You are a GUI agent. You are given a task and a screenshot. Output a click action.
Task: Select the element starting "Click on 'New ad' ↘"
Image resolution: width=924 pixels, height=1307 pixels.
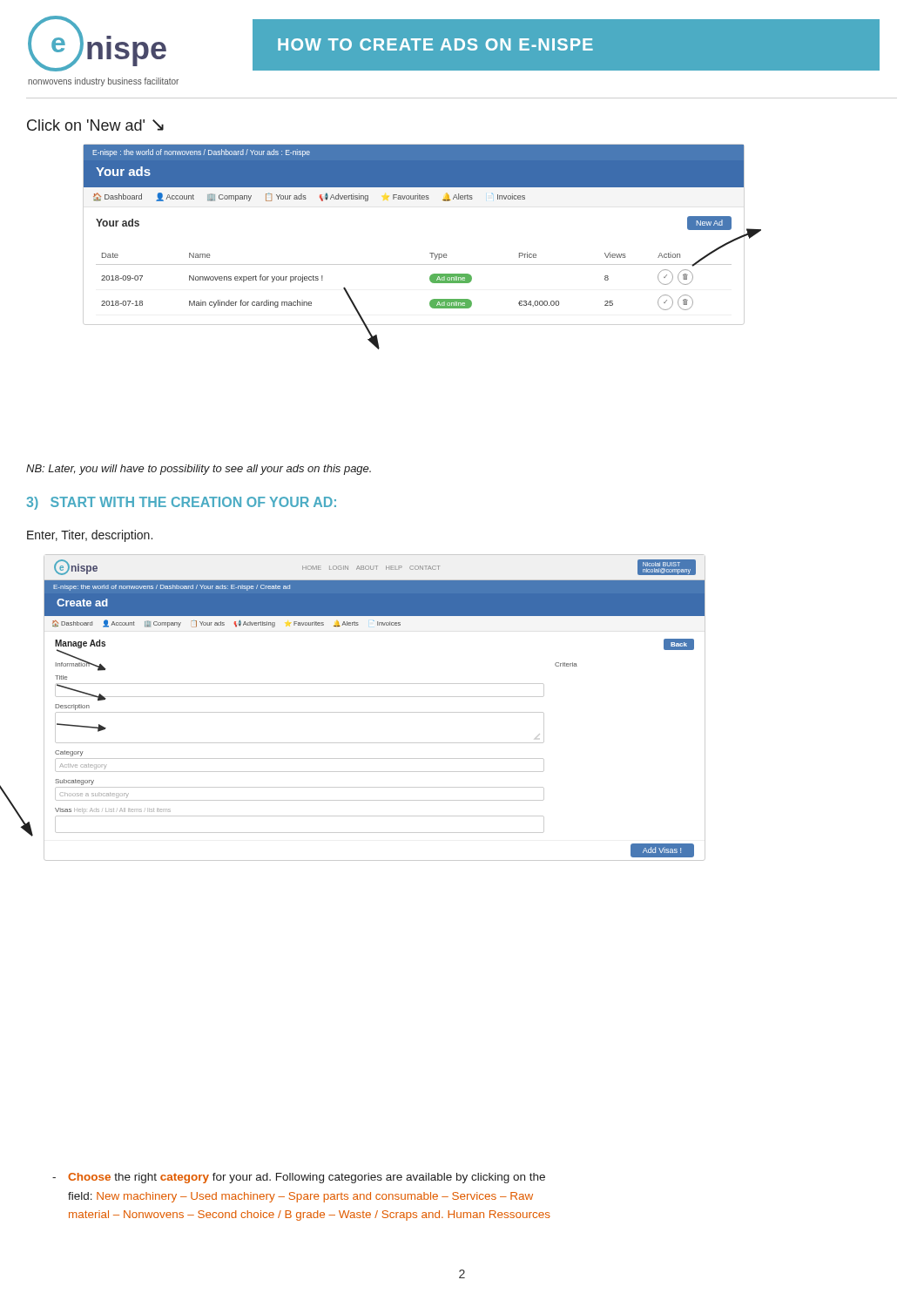click(x=96, y=124)
